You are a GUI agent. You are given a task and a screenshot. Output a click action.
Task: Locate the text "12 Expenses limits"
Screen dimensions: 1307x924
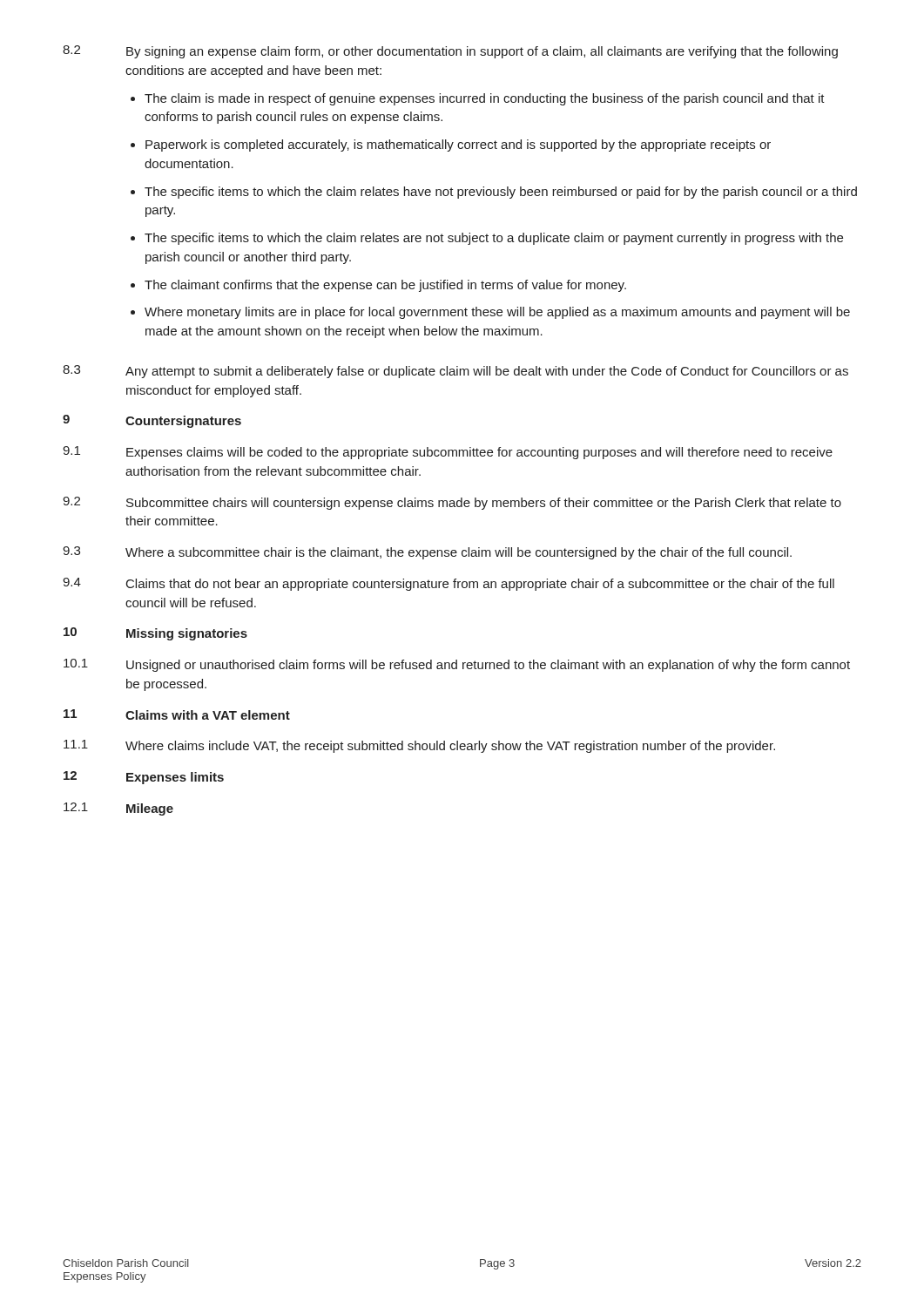(x=144, y=778)
